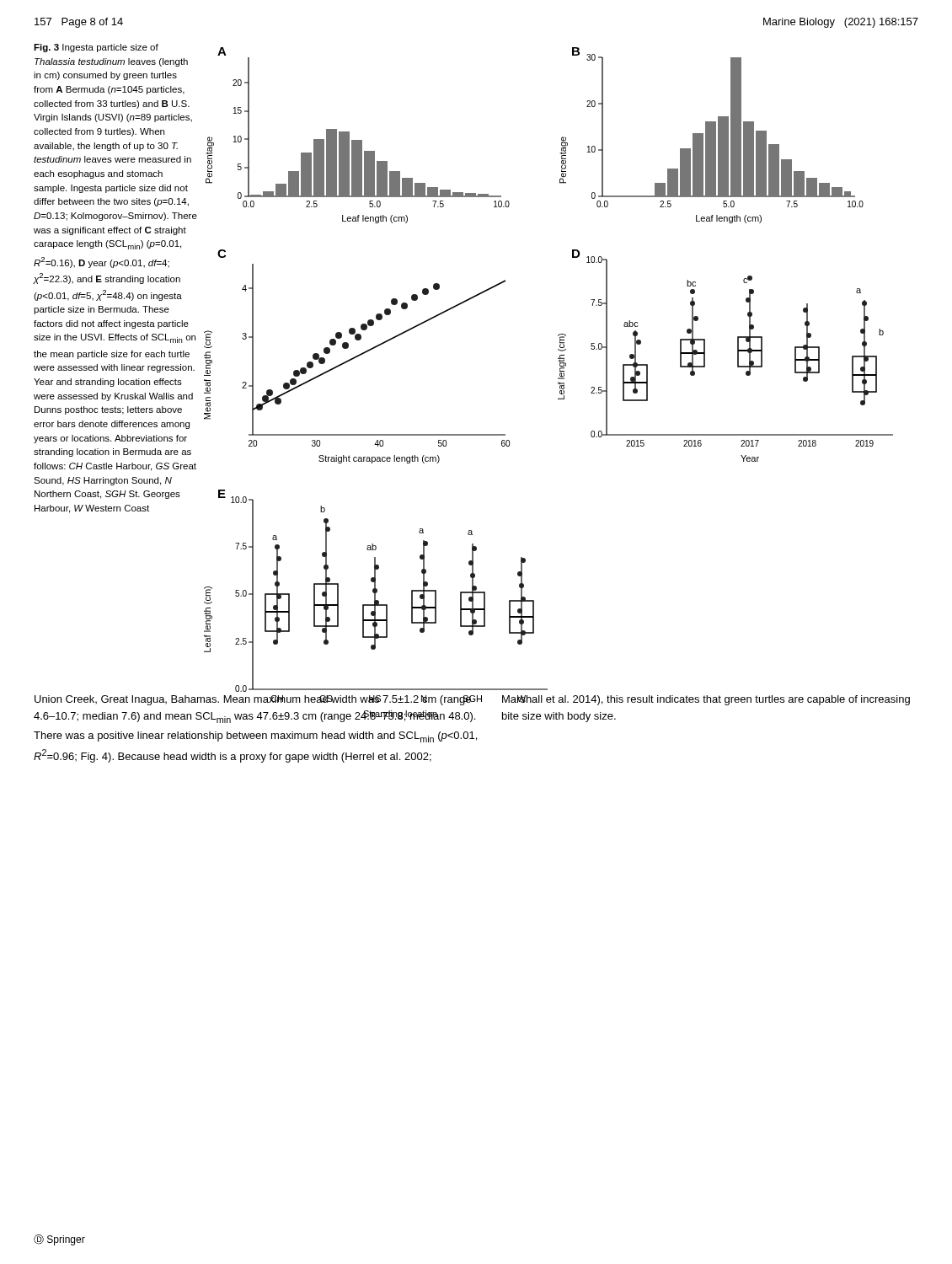
Task: Point to the text starting "Union Creek, Great Inagua, Bahamas."
Action: [x=256, y=728]
